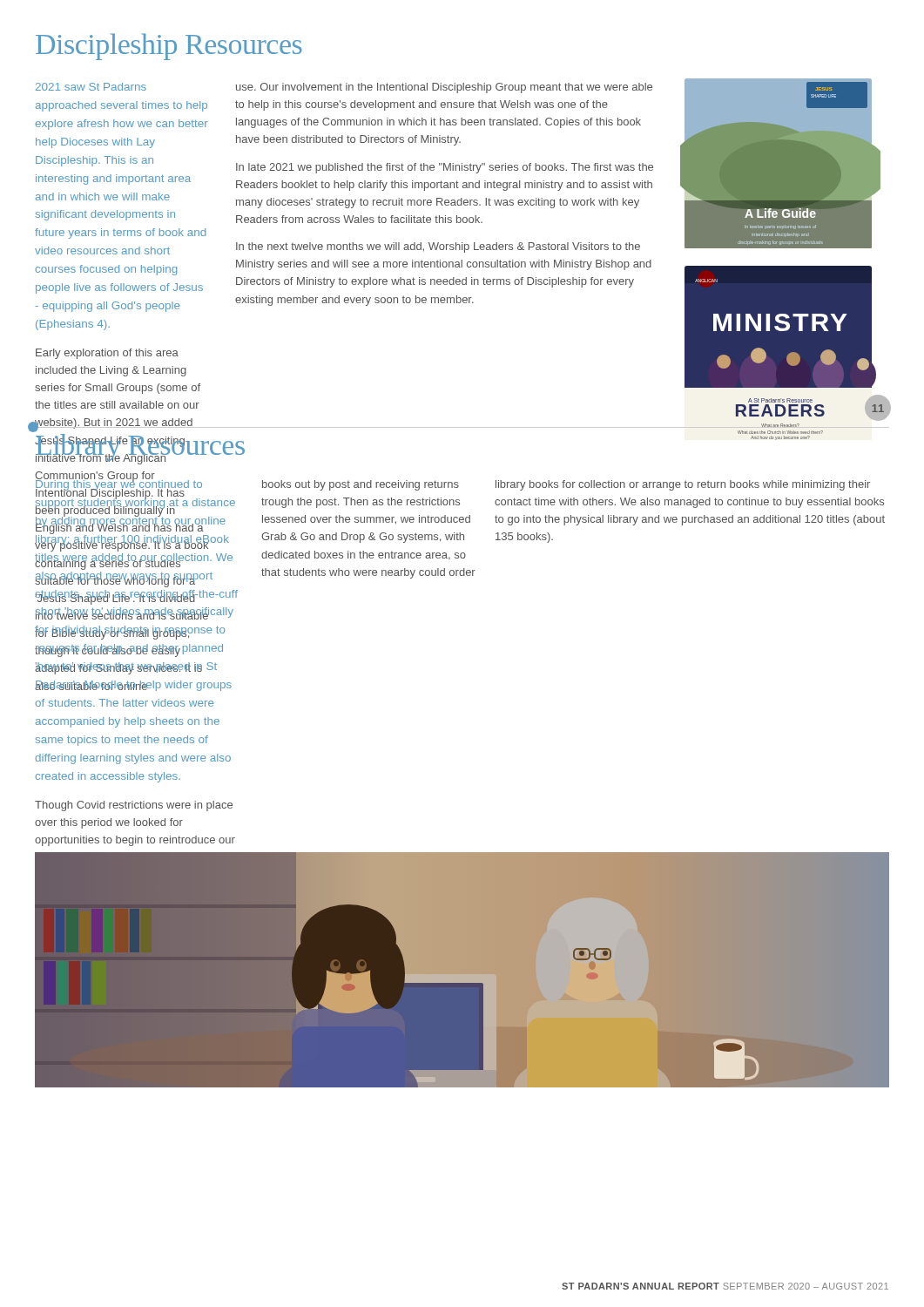
Task: Locate the block of text that opens with "Early exploration of this area included the"
Action: pyautogui.click(x=122, y=519)
